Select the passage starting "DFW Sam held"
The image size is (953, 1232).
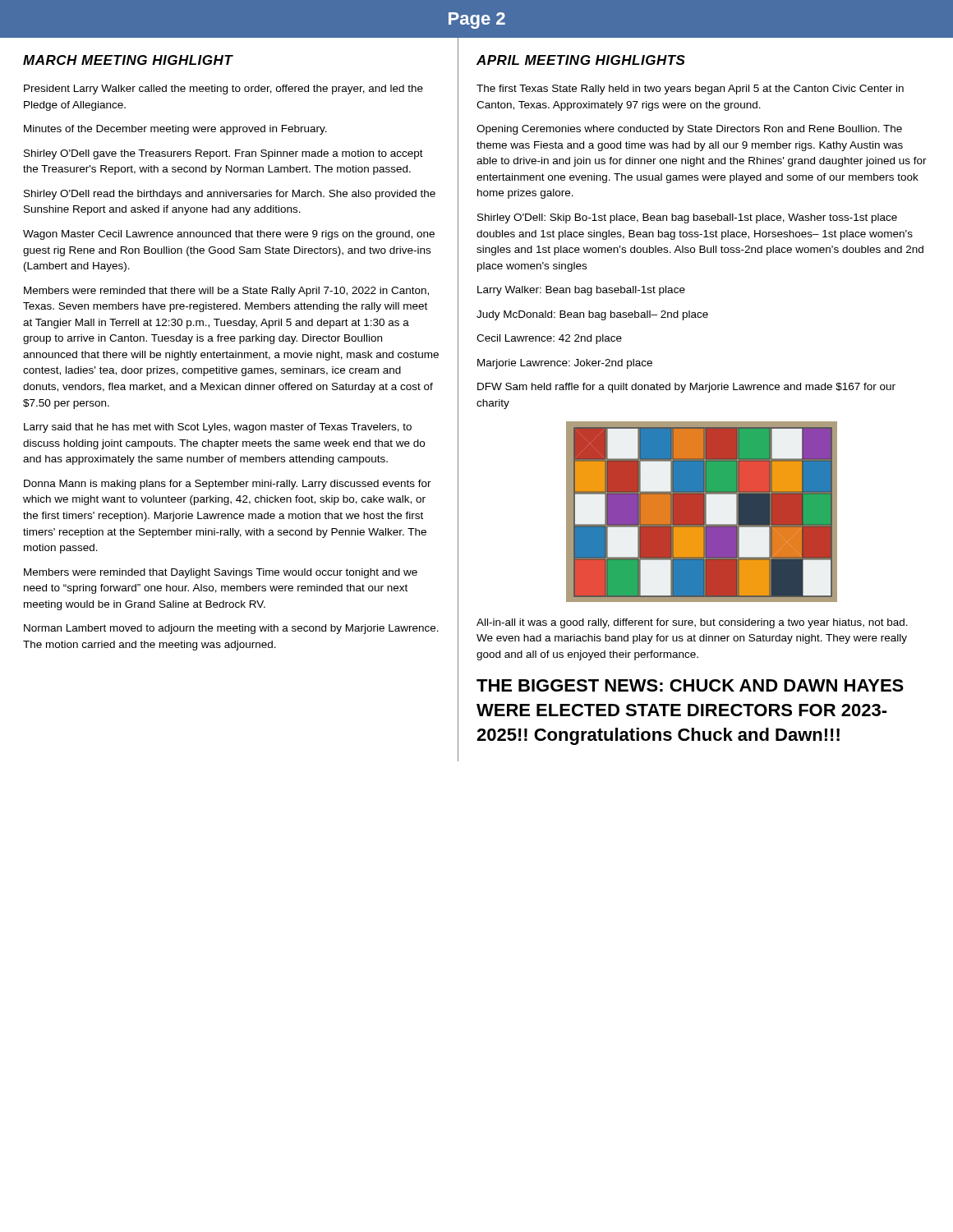(686, 395)
